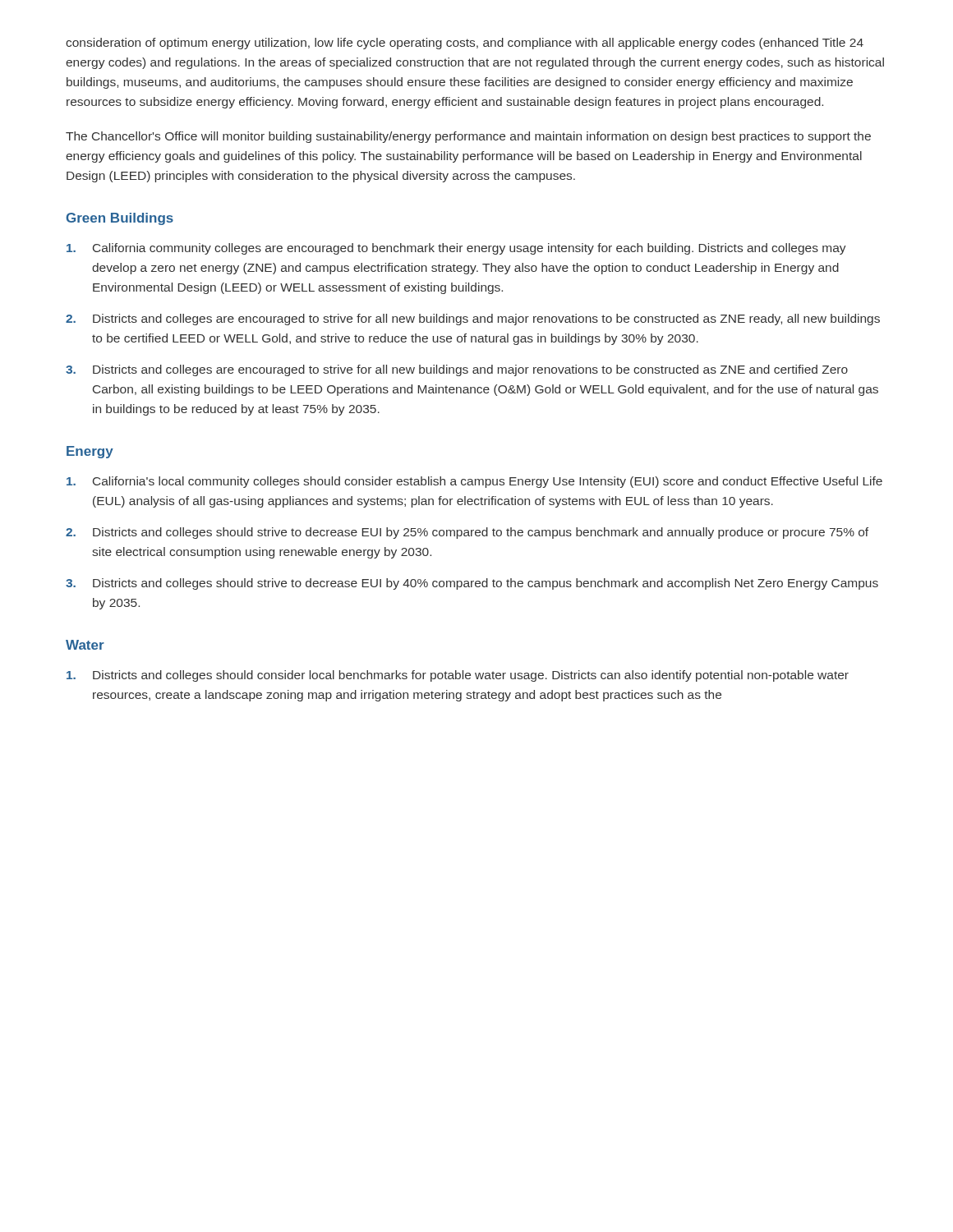Select the text block containing "The Chancellor's Office will monitor building"

(x=469, y=156)
